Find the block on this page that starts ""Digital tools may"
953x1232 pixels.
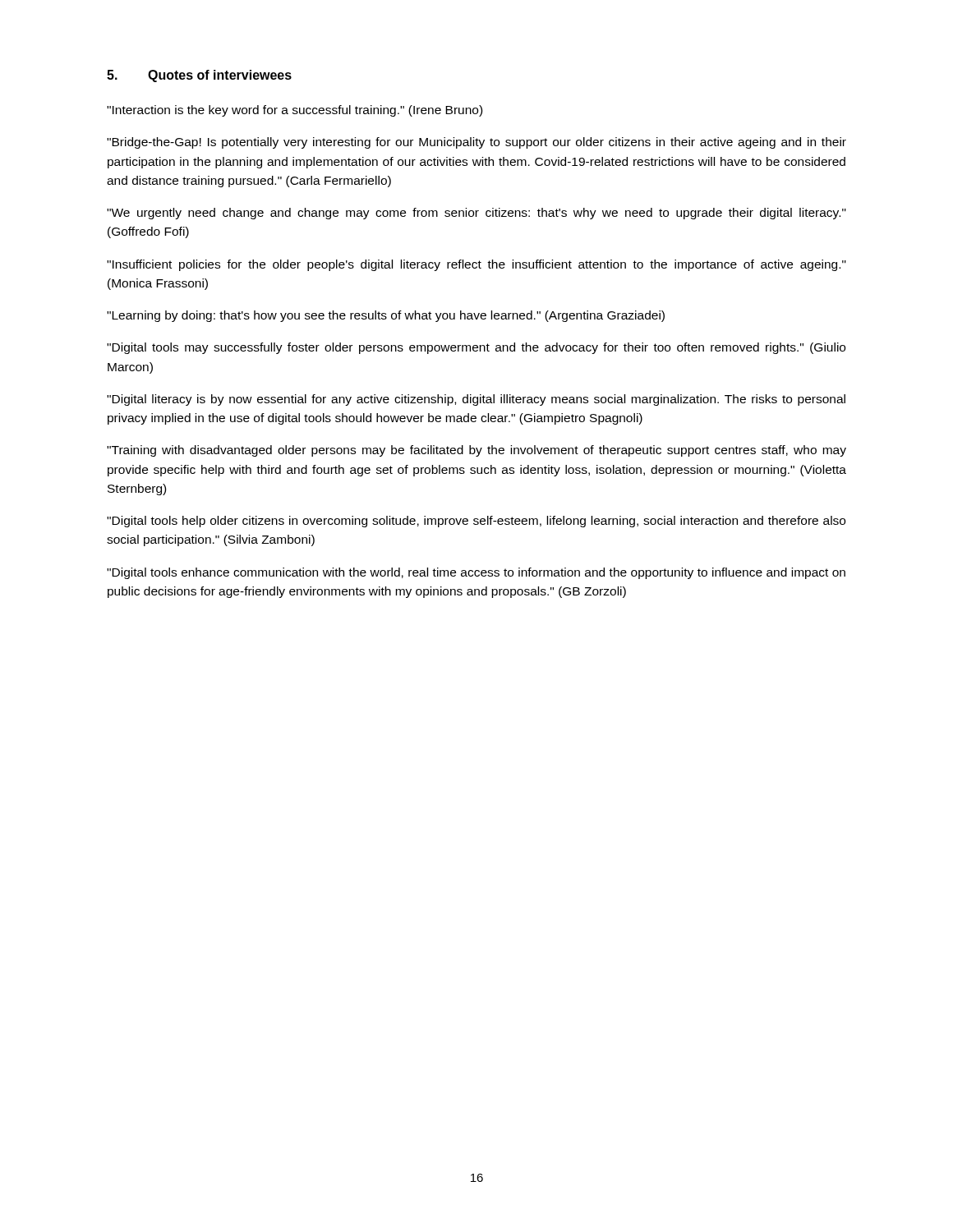[476, 357]
